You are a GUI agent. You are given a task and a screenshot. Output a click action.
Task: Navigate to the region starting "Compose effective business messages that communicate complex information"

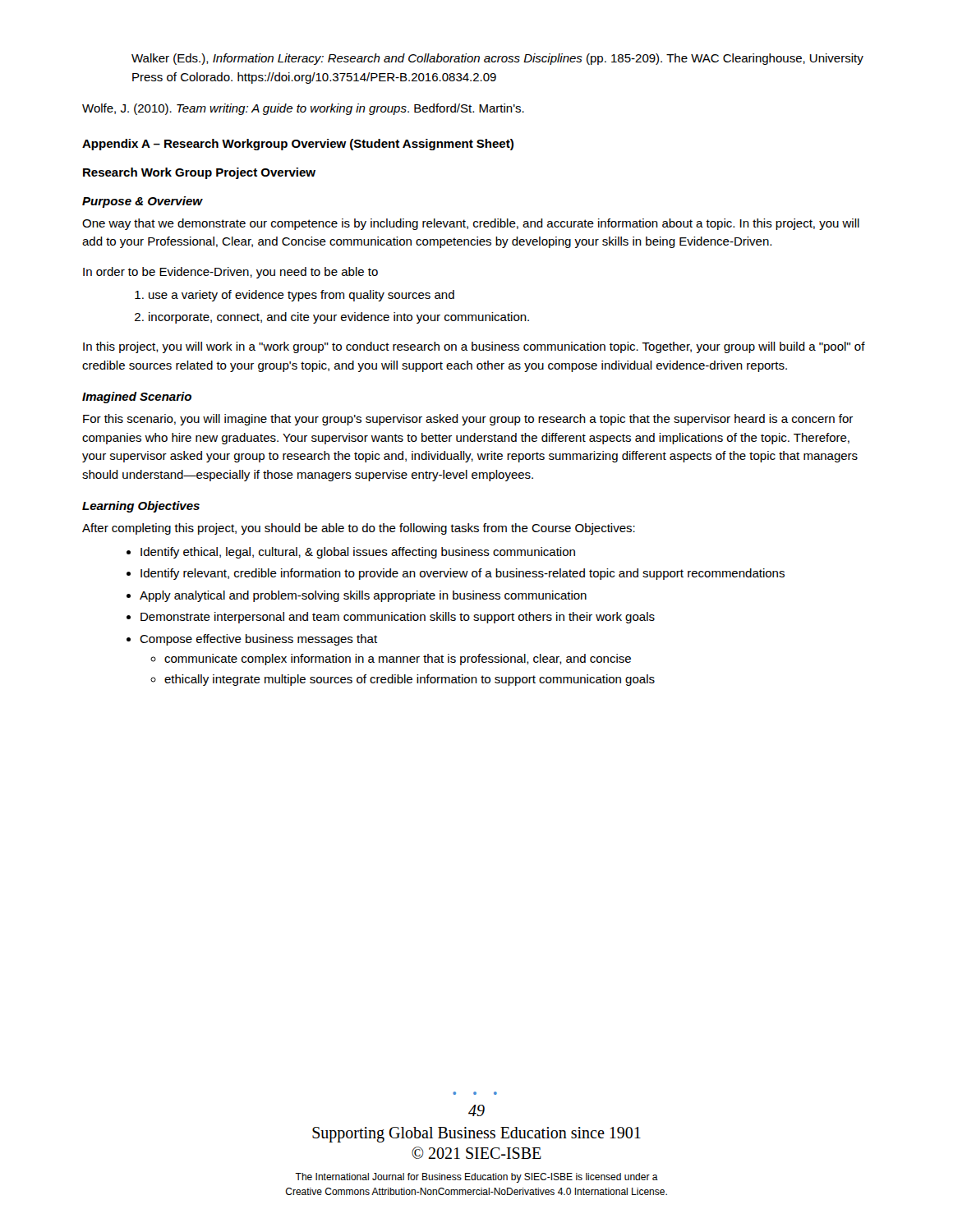click(505, 660)
